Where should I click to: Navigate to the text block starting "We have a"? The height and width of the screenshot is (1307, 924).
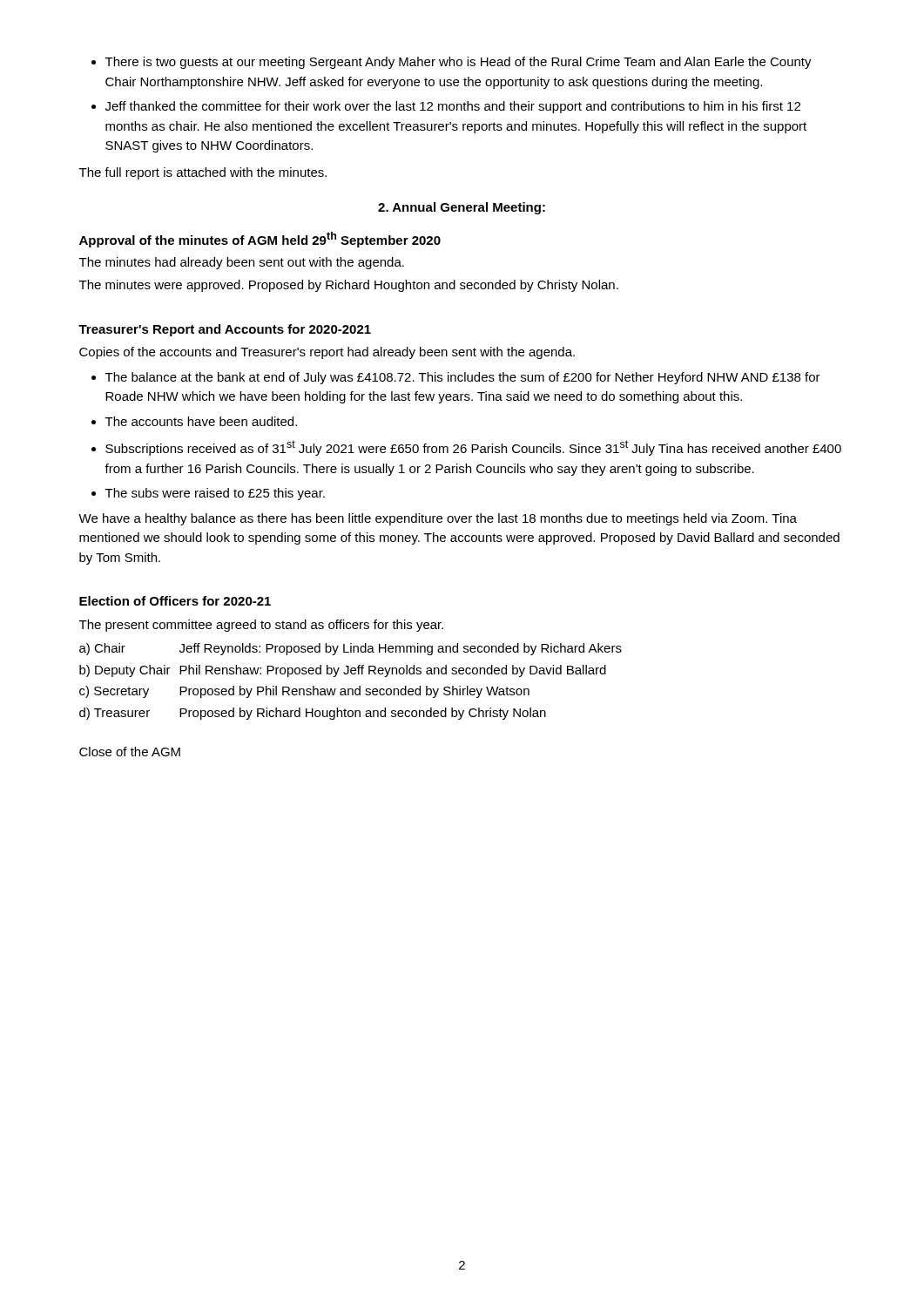coord(459,537)
